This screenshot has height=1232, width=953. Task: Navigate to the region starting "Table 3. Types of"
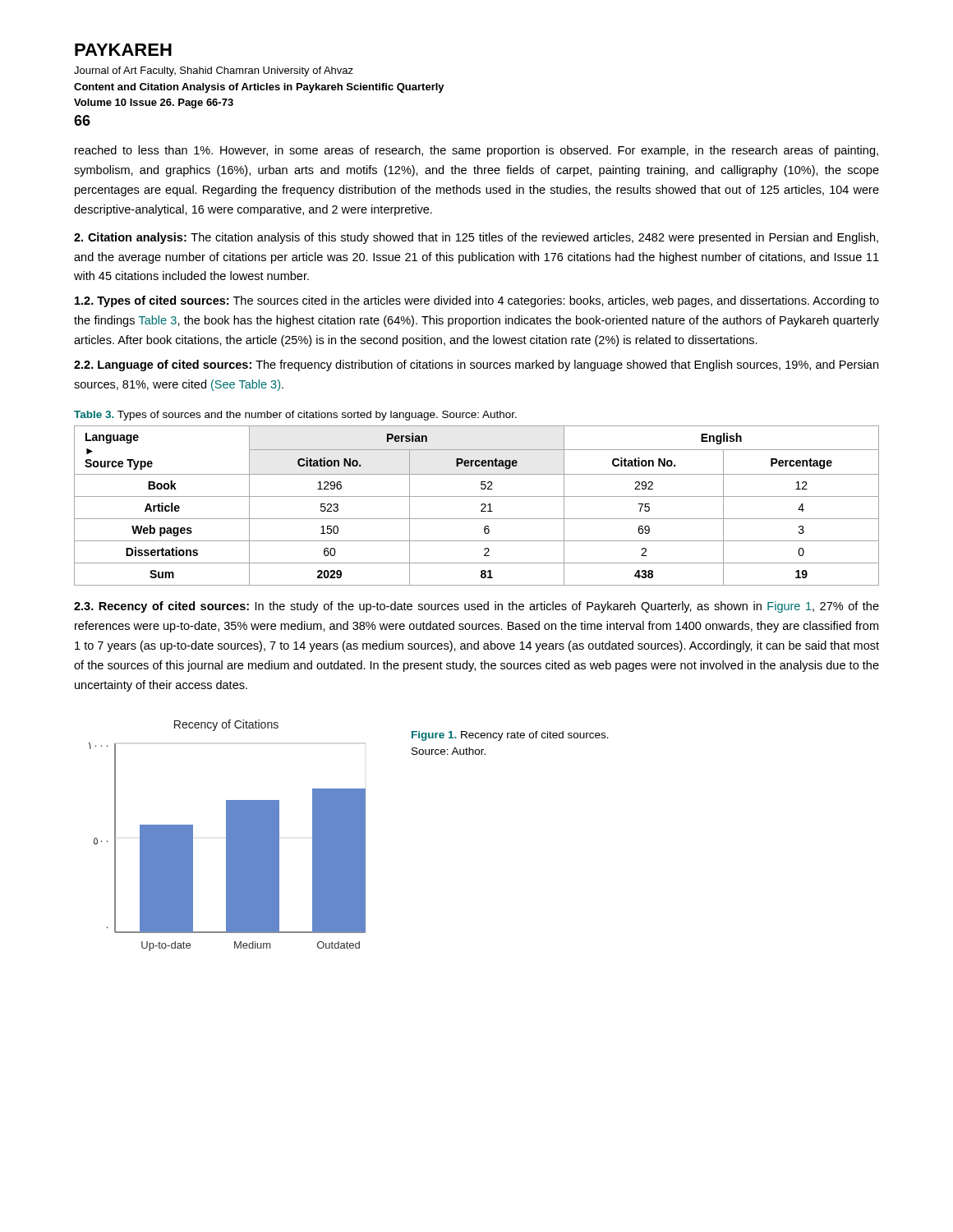coord(296,414)
